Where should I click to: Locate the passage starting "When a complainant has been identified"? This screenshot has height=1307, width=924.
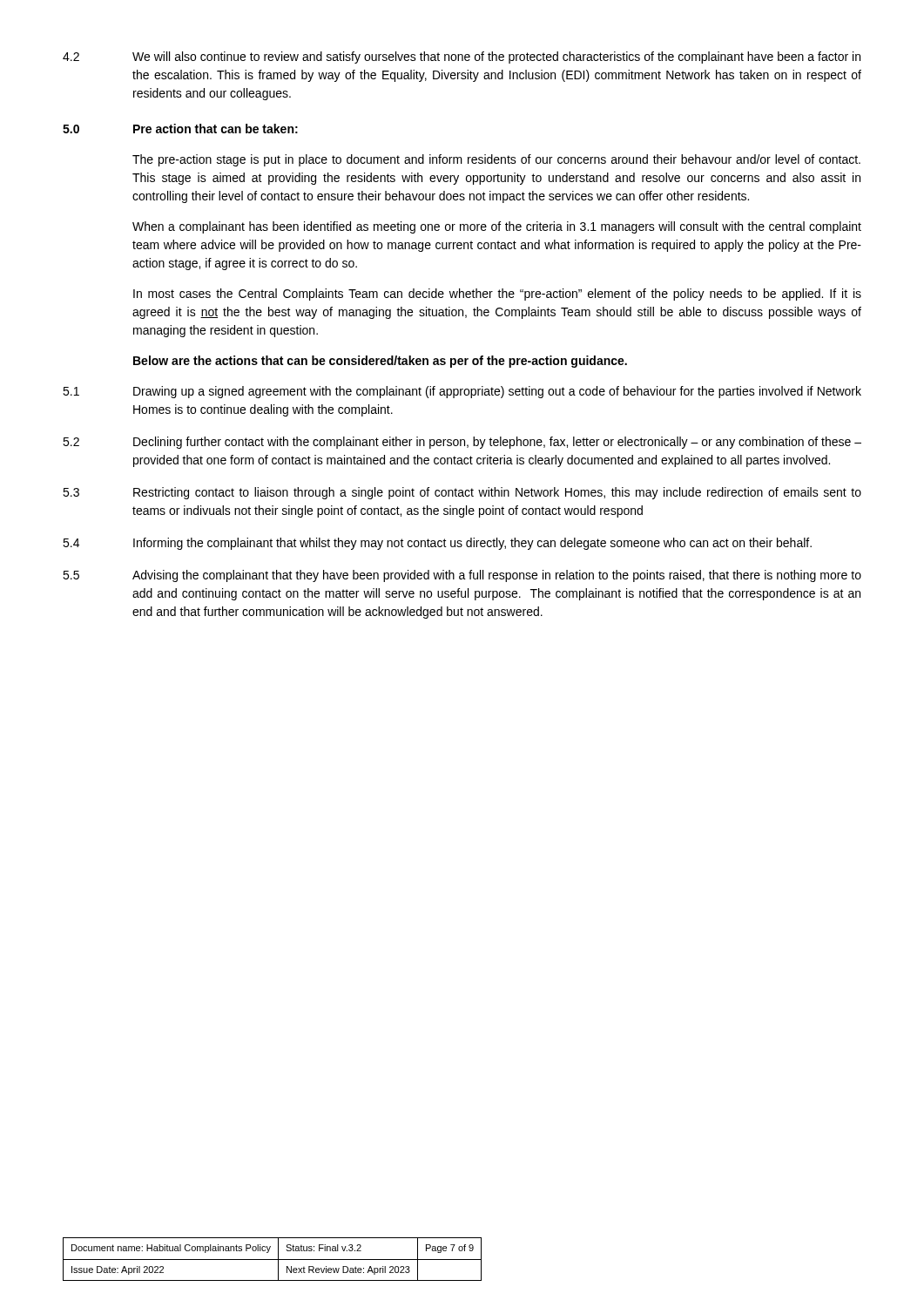[497, 245]
